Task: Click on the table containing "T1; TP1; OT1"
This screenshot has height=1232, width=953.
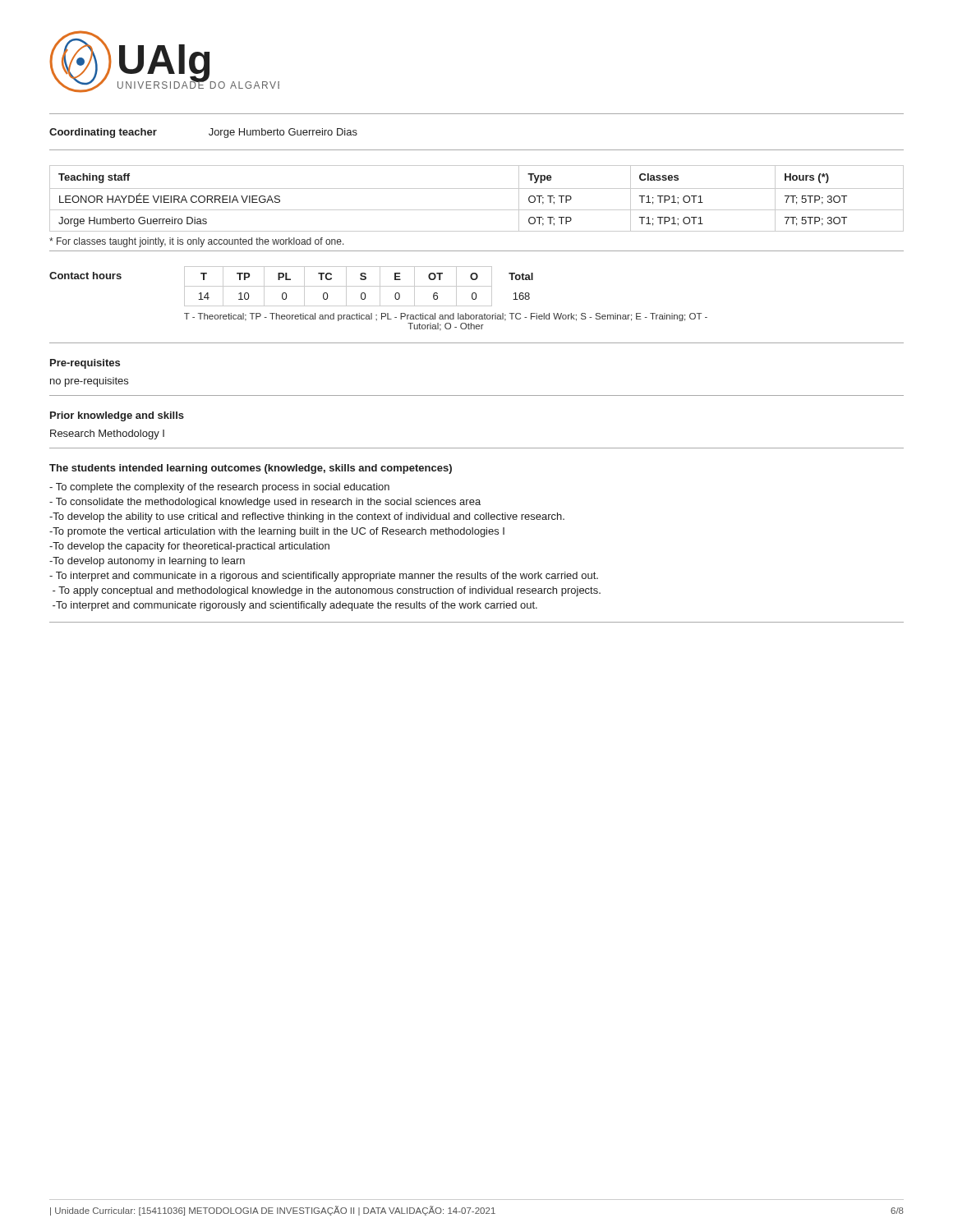Action: point(476,201)
